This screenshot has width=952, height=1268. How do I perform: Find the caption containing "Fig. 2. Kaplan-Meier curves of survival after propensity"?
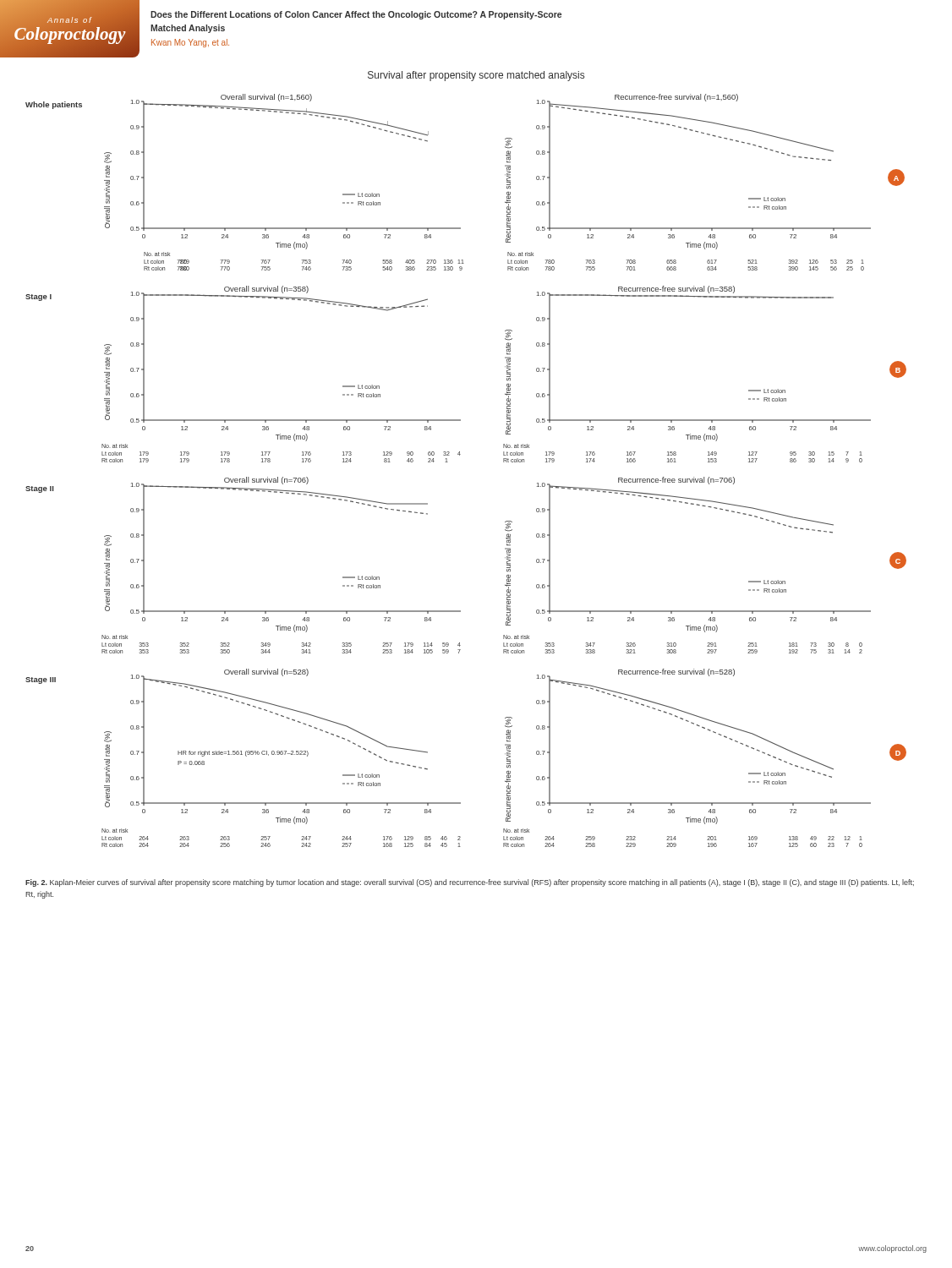(x=470, y=888)
